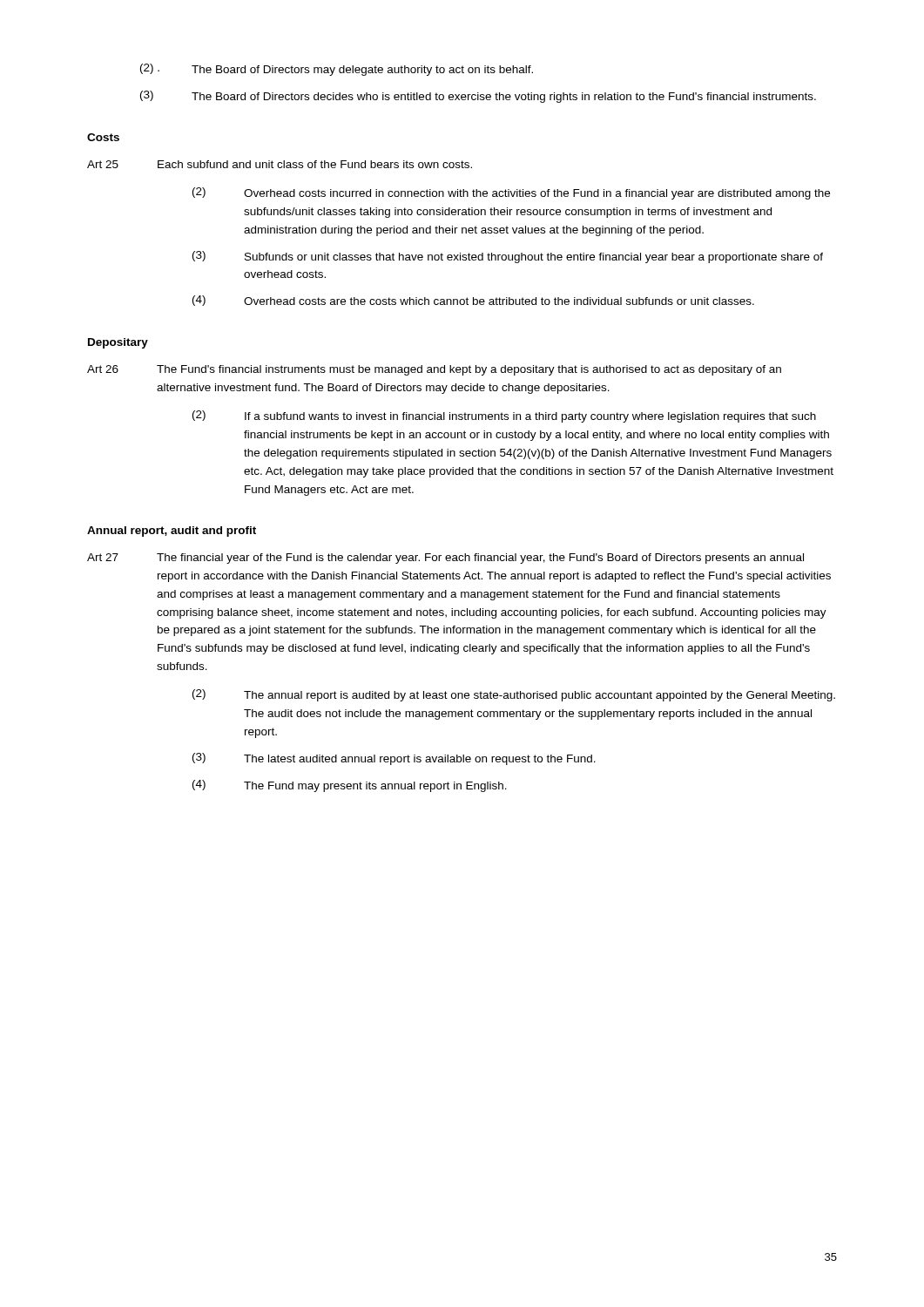Point to the passage starting "(3) Subfunds or unit classes that"

coord(462,266)
